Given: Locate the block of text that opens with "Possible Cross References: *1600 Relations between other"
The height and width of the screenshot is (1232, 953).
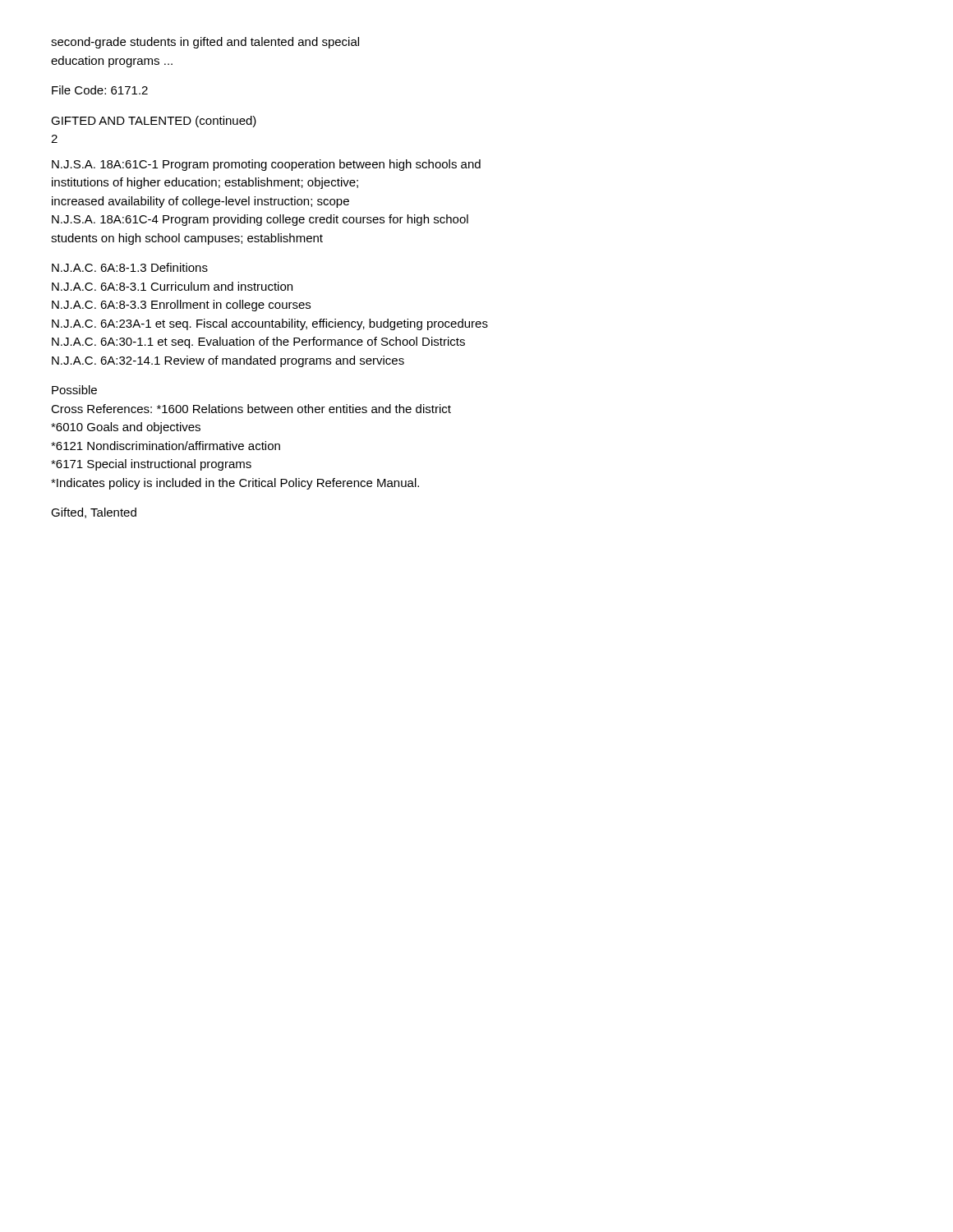Looking at the screenshot, I should [x=251, y=436].
